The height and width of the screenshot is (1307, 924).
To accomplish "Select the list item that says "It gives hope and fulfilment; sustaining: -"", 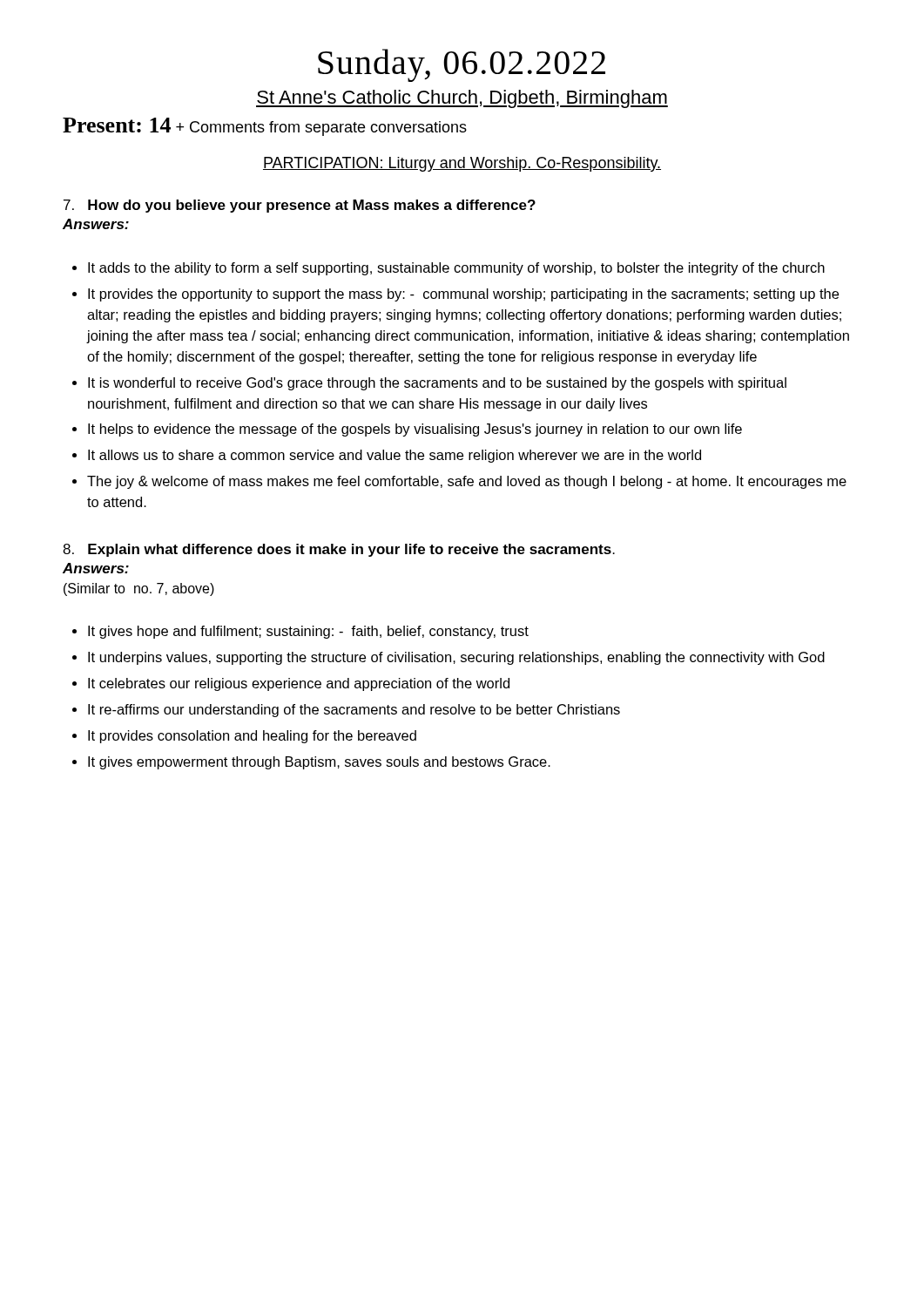I will 462,632.
